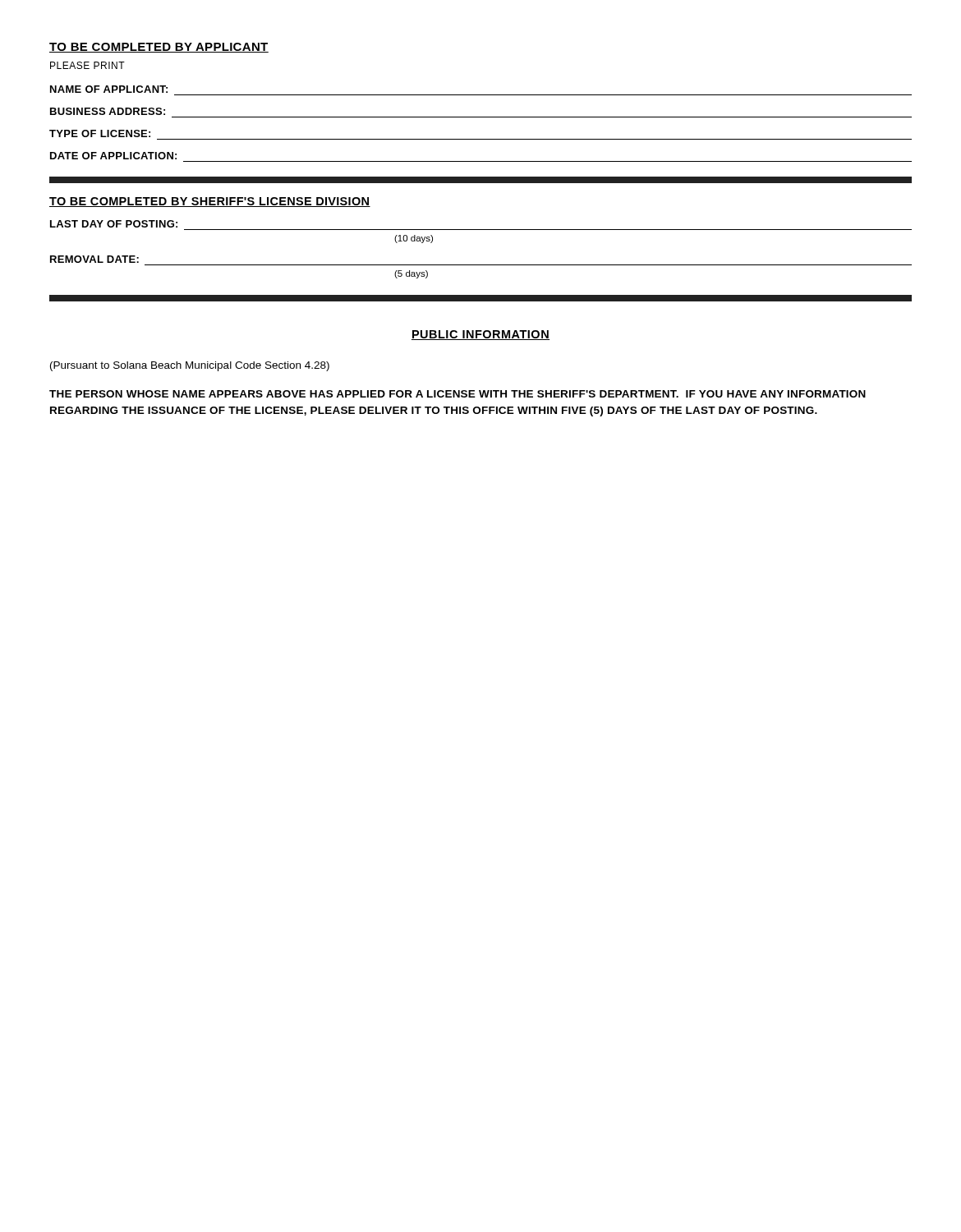Click on the text block starting "LAST DAY OF POSTING:"
The image size is (961, 1232).
click(x=480, y=223)
